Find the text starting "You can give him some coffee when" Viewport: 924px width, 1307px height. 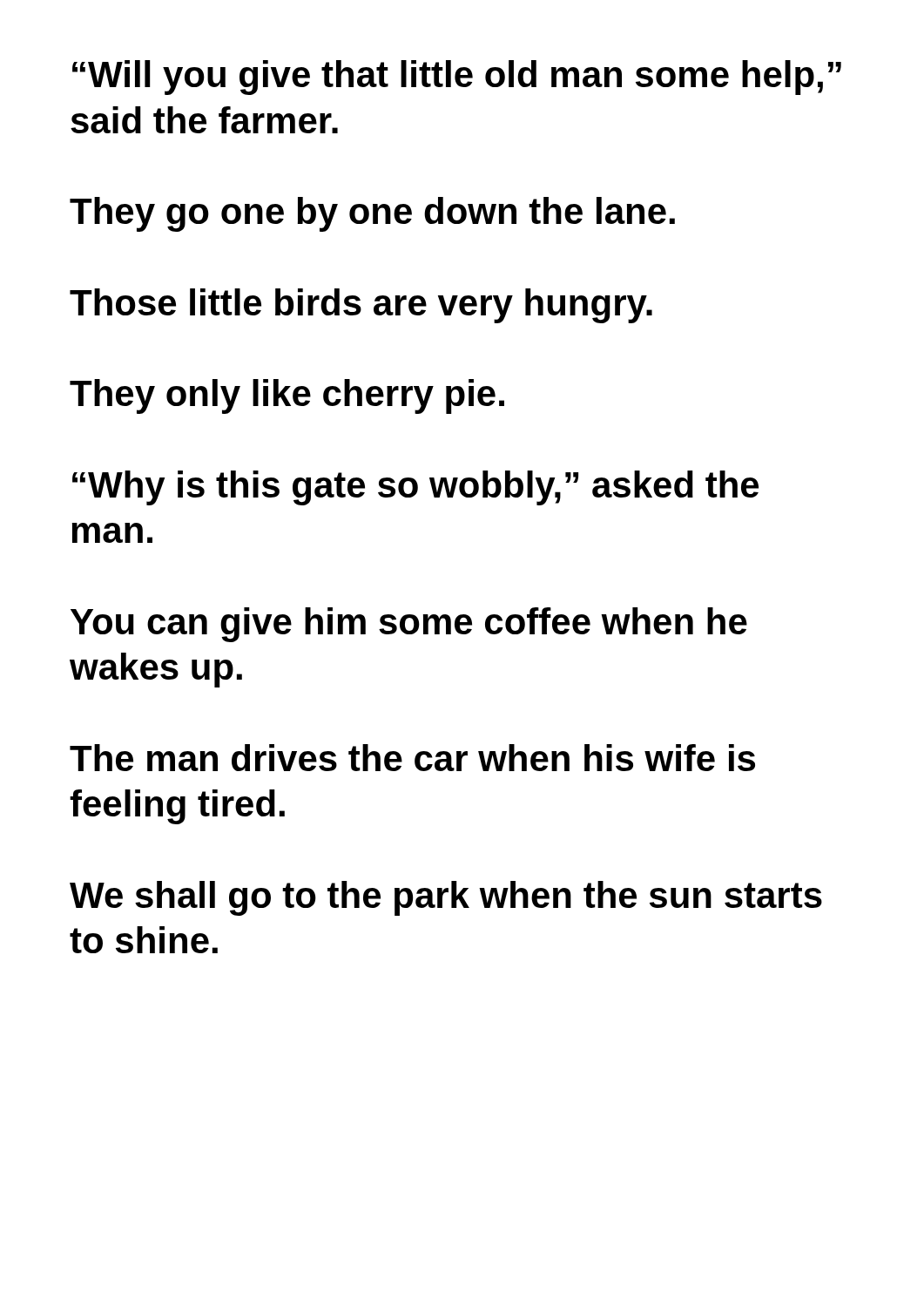point(409,644)
